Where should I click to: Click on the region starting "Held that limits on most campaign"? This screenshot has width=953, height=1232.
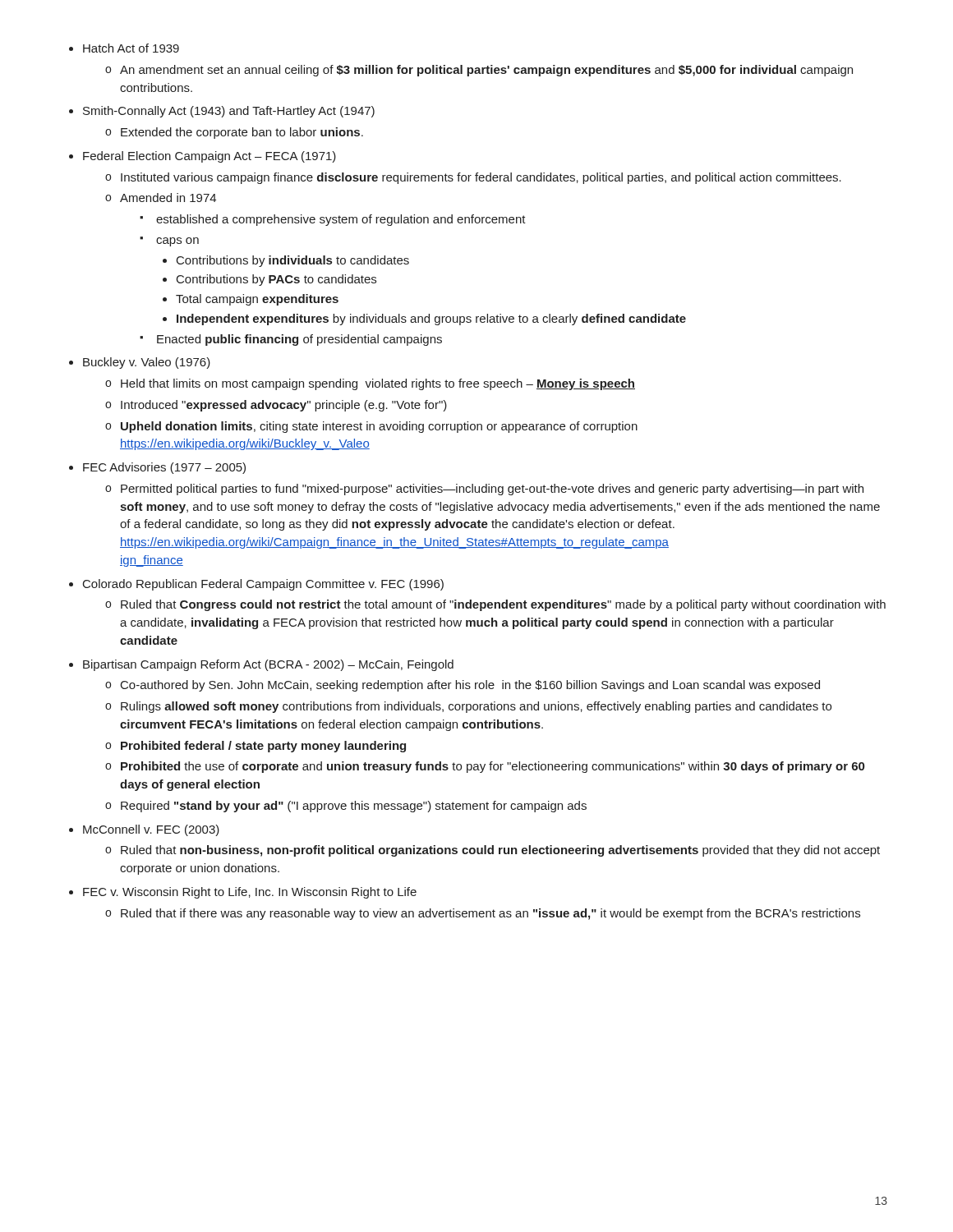point(378,383)
